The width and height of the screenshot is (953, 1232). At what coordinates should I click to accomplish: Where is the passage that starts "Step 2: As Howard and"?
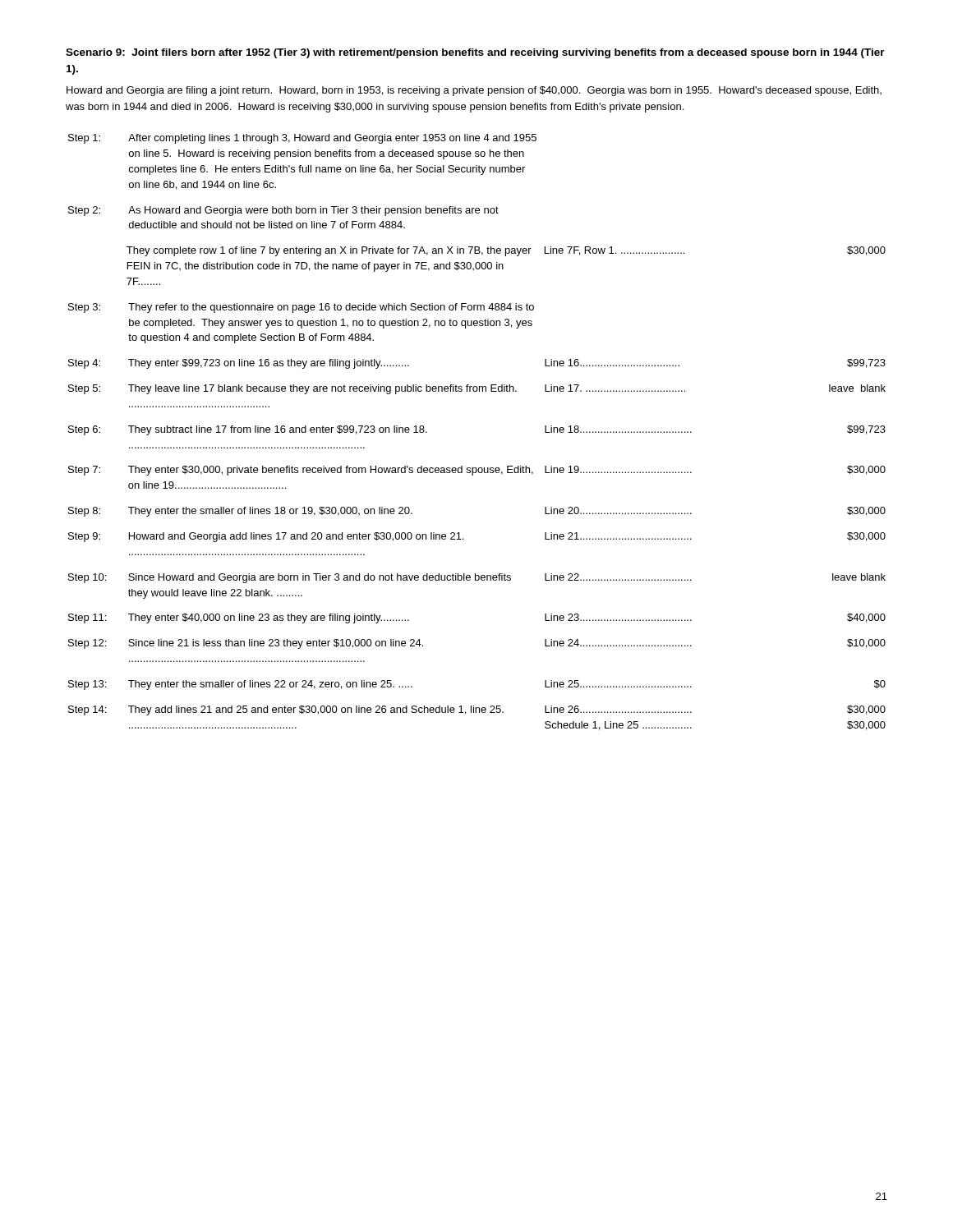pos(476,218)
